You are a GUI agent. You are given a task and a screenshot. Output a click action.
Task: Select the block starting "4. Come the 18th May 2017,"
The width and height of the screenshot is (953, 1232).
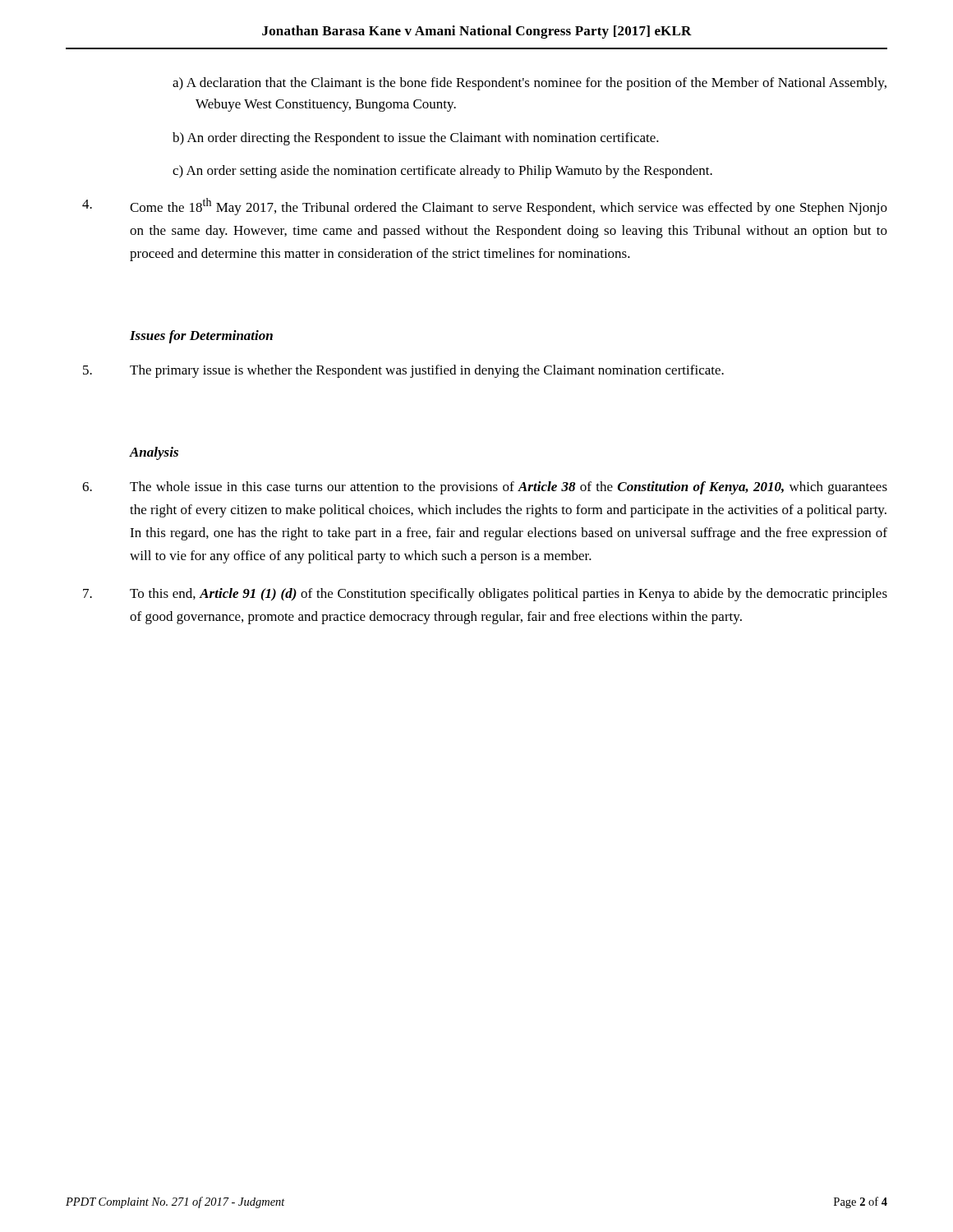(x=485, y=229)
